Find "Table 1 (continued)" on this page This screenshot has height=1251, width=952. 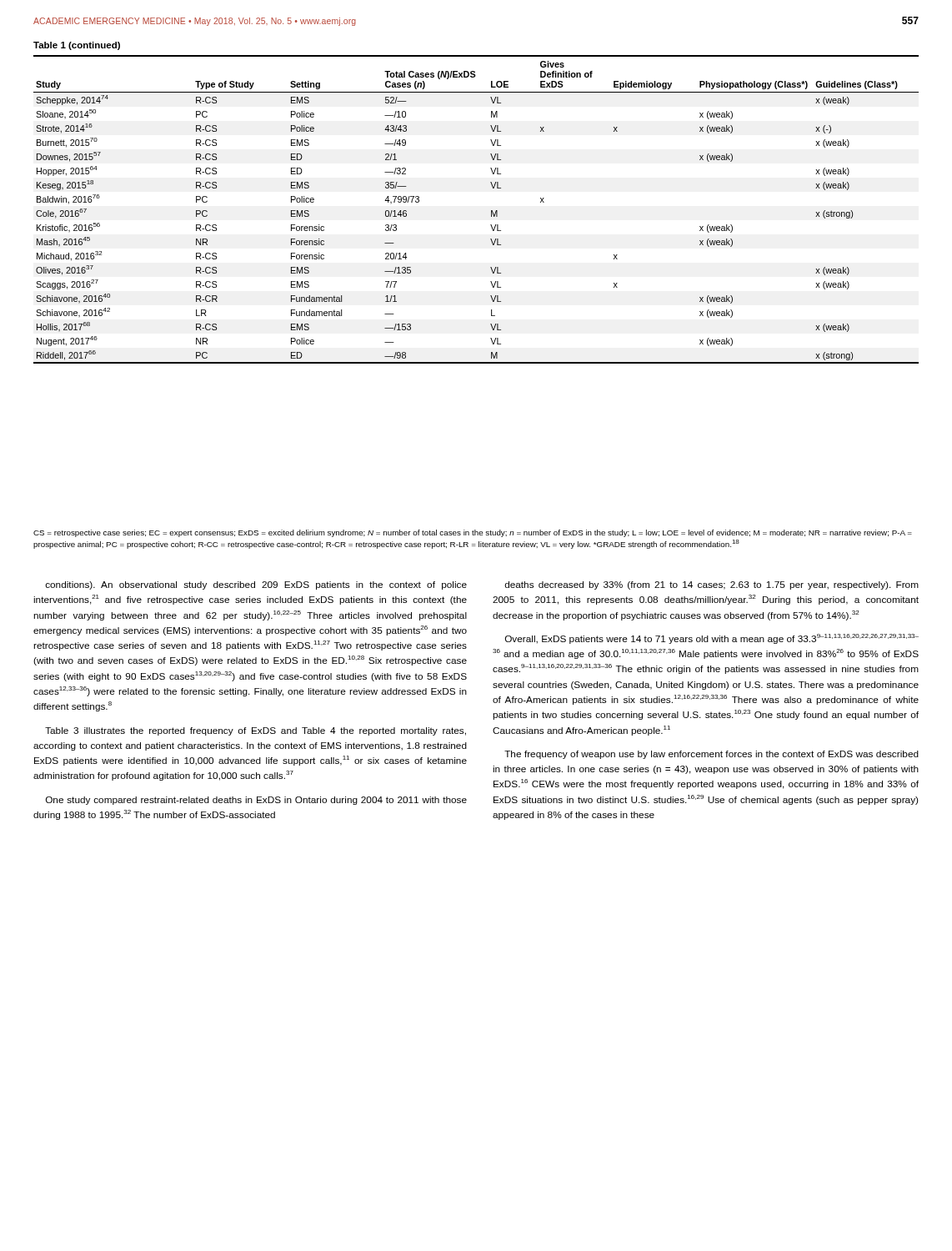pos(77,45)
